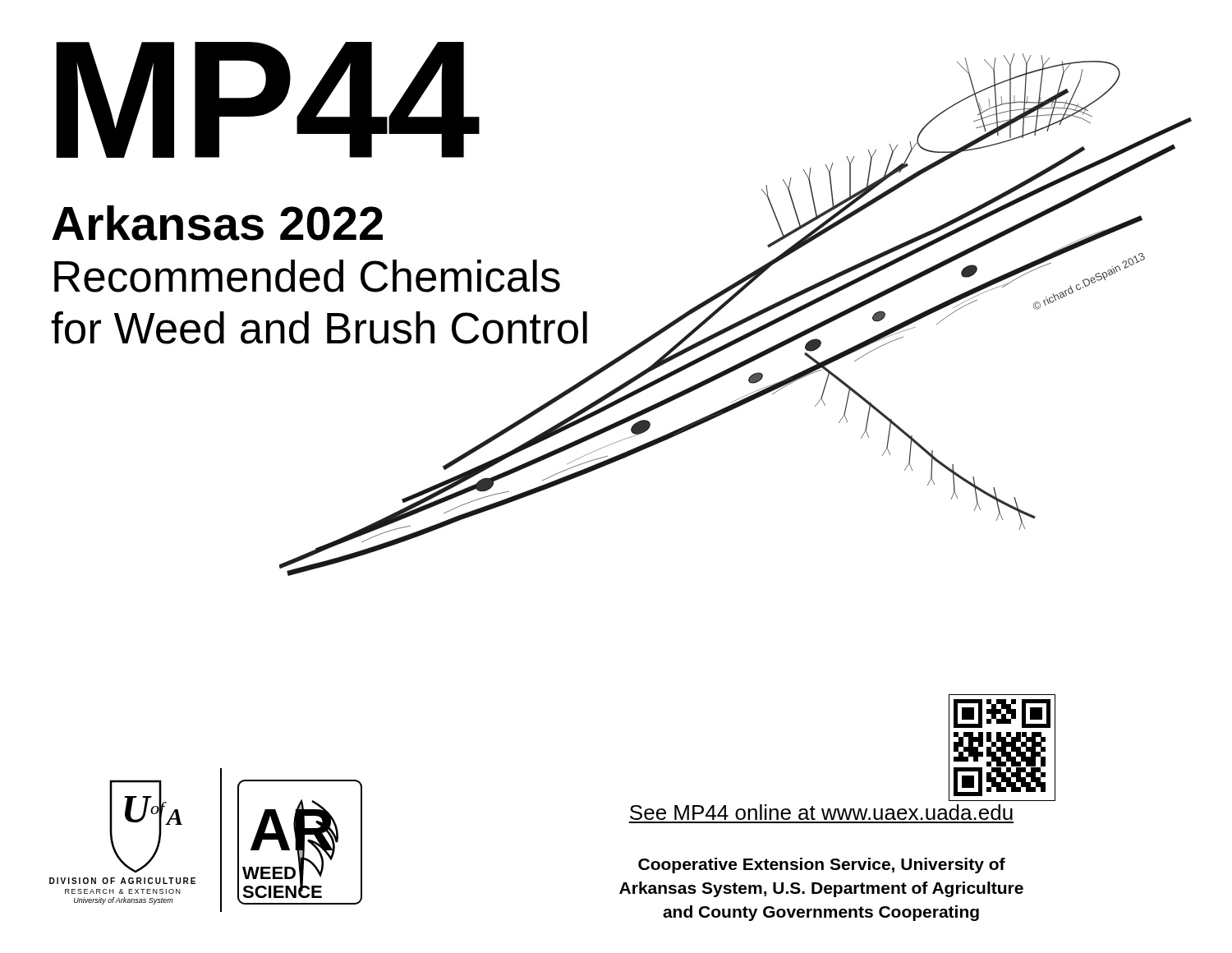Viewport: 1232px width, 953px height.
Task: Point to the text block starting "Cooperative Extension Service,"
Action: tap(821, 888)
